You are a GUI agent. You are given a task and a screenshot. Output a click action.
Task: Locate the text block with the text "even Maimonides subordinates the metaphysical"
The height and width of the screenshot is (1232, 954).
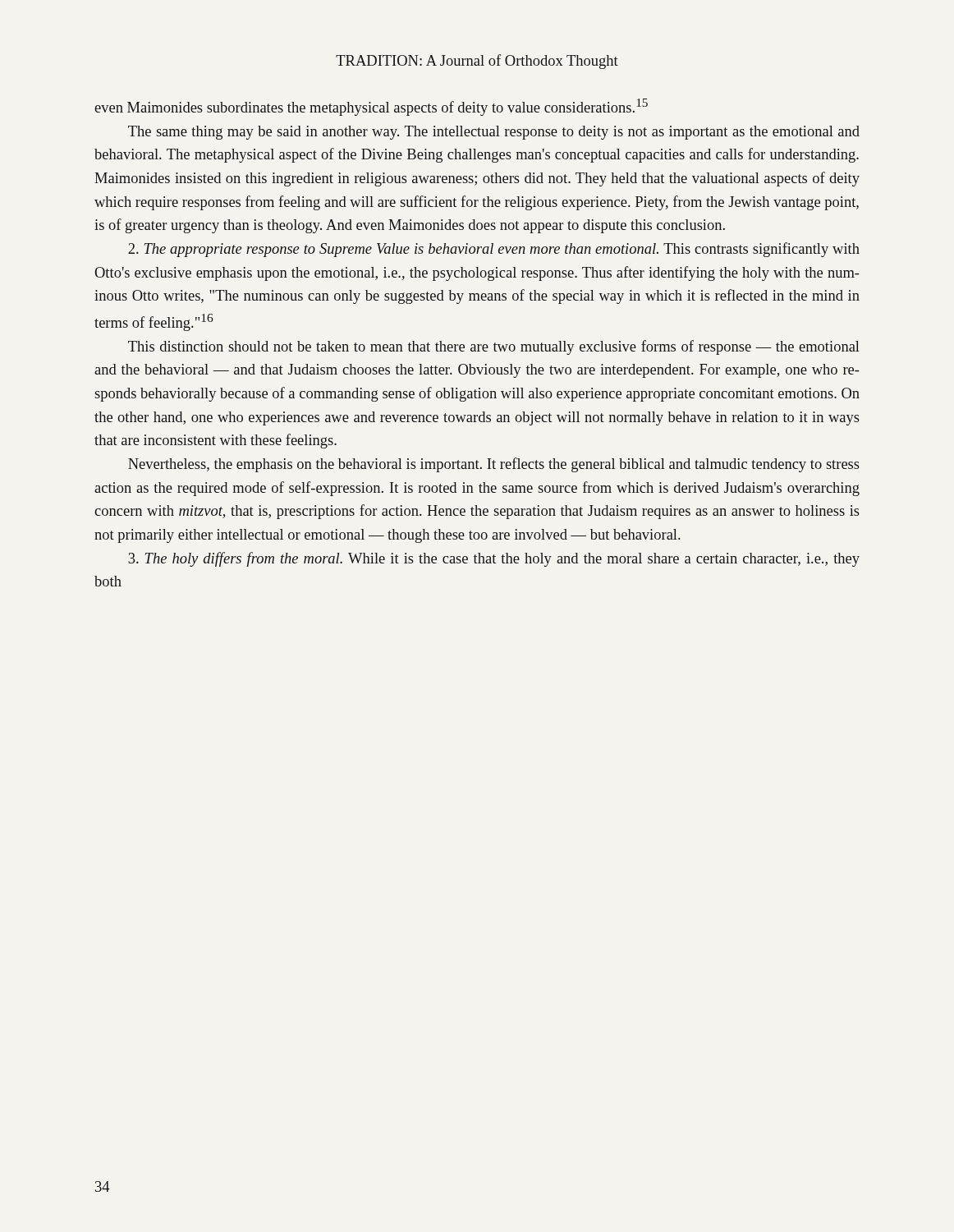pos(477,165)
